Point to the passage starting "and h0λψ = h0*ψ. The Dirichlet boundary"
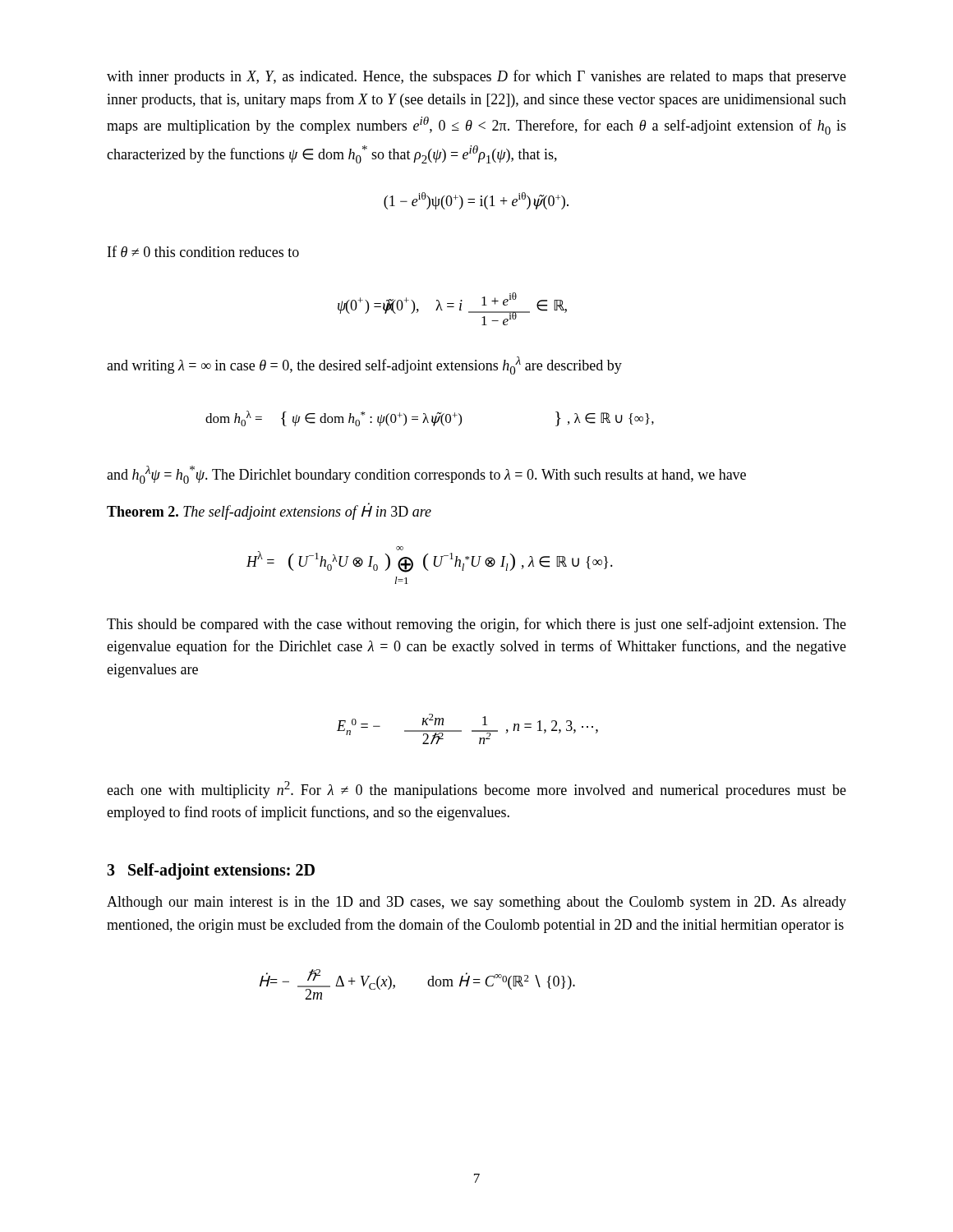Viewport: 953px width, 1232px height. [427, 475]
